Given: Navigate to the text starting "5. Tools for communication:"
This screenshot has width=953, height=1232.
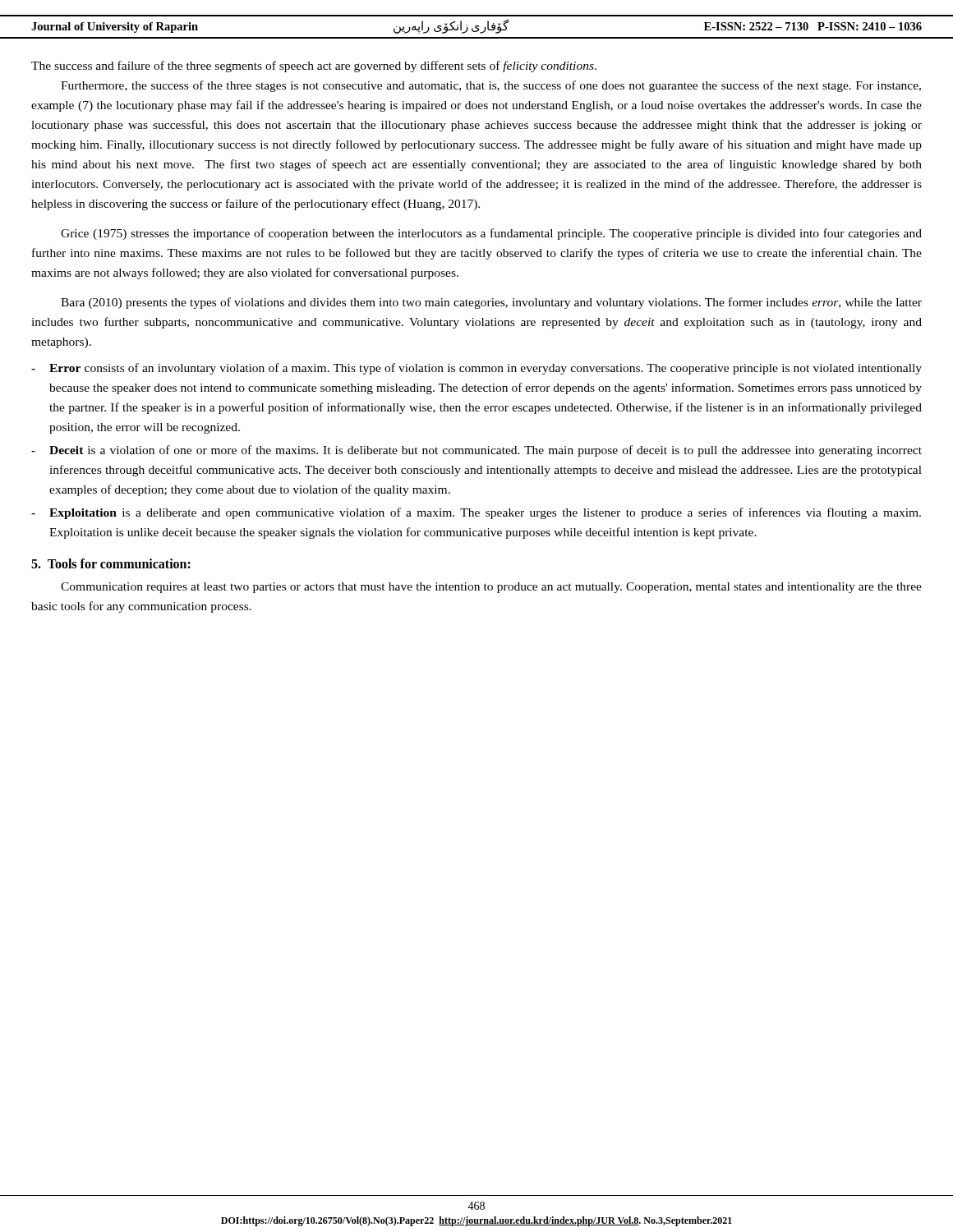Looking at the screenshot, I should pos(111,564).
